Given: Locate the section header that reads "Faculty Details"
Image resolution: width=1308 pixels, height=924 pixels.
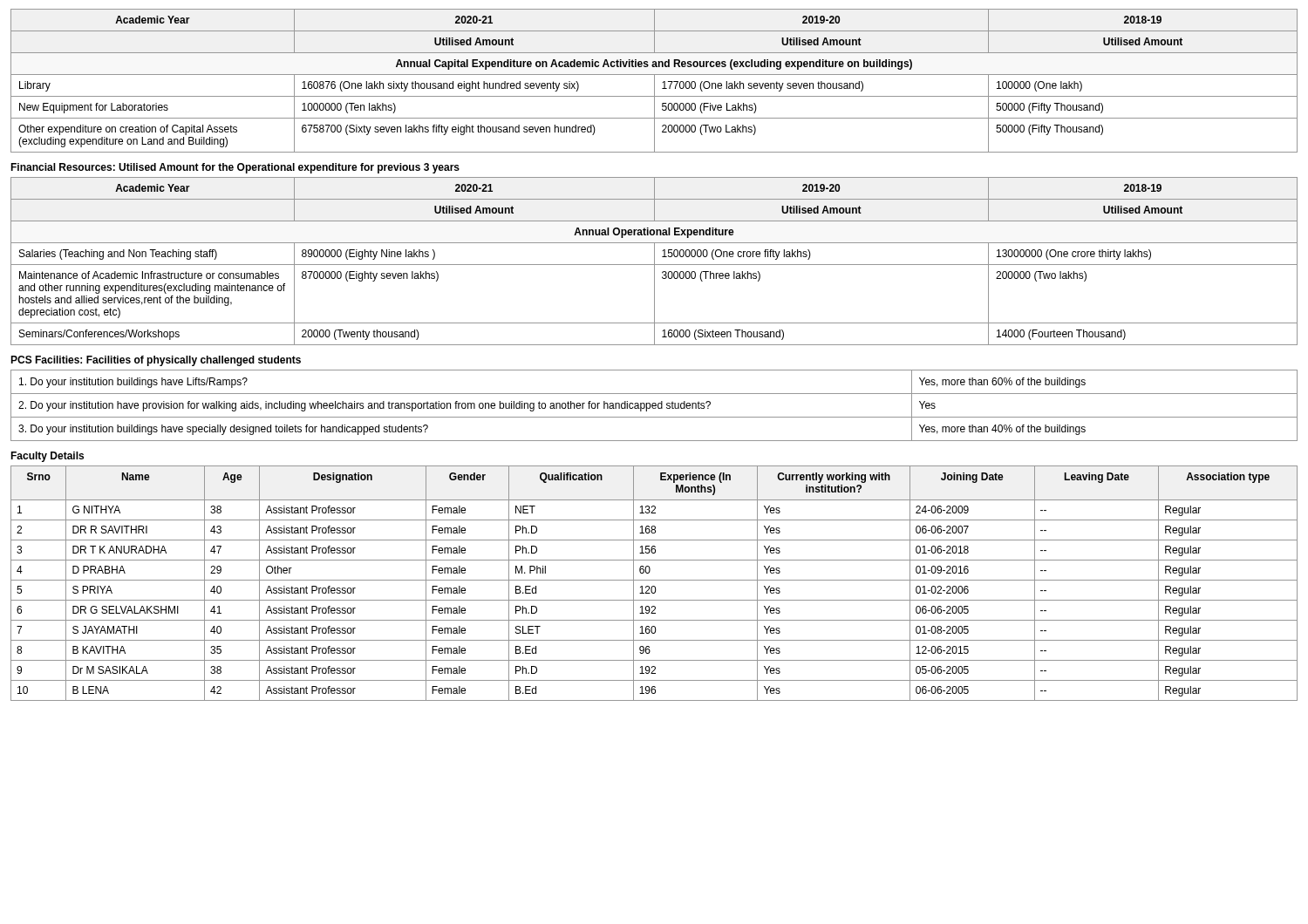Looking at the screenshot, I should point(47,456).
